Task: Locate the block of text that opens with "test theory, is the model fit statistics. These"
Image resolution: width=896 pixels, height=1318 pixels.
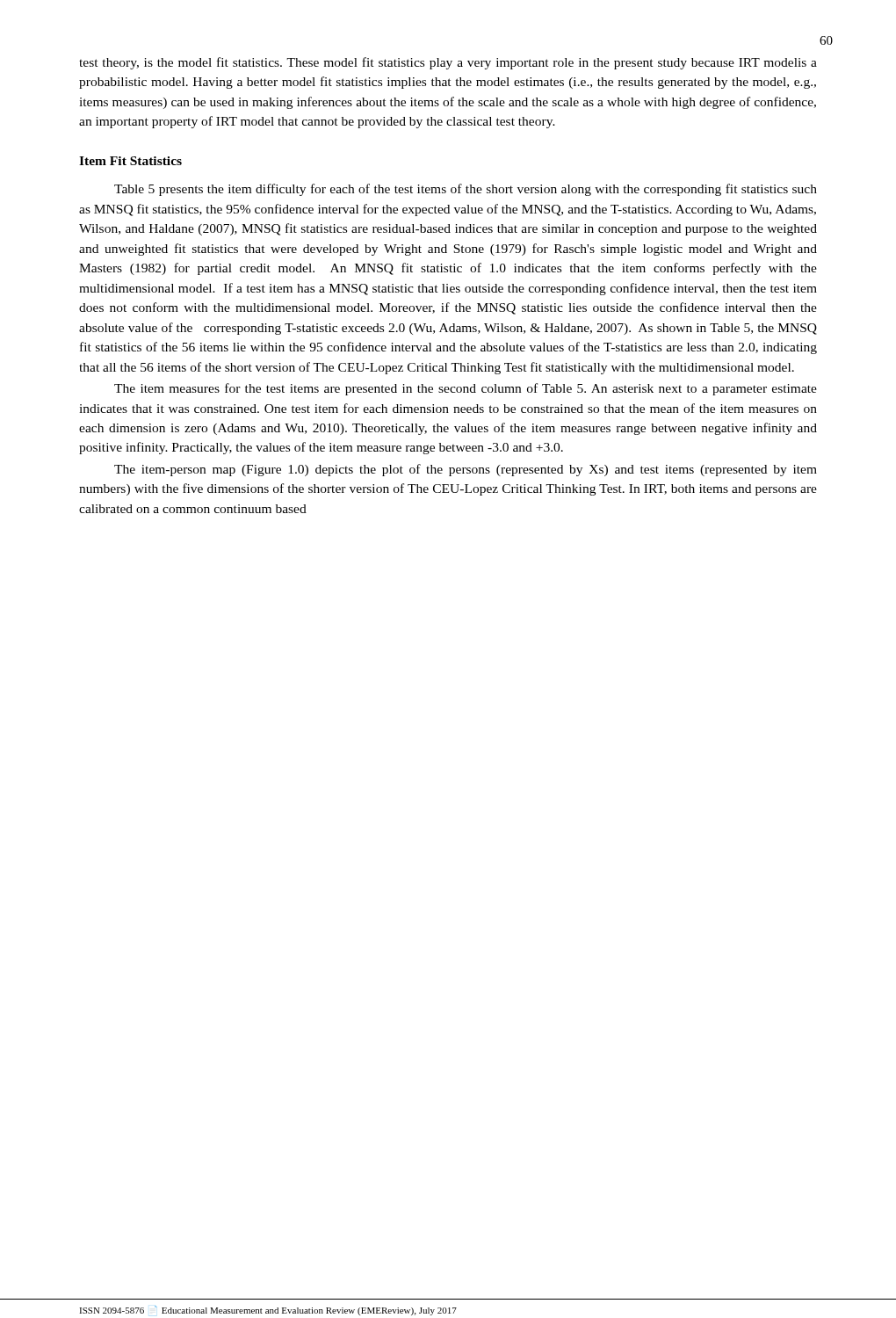Action: 448,92
